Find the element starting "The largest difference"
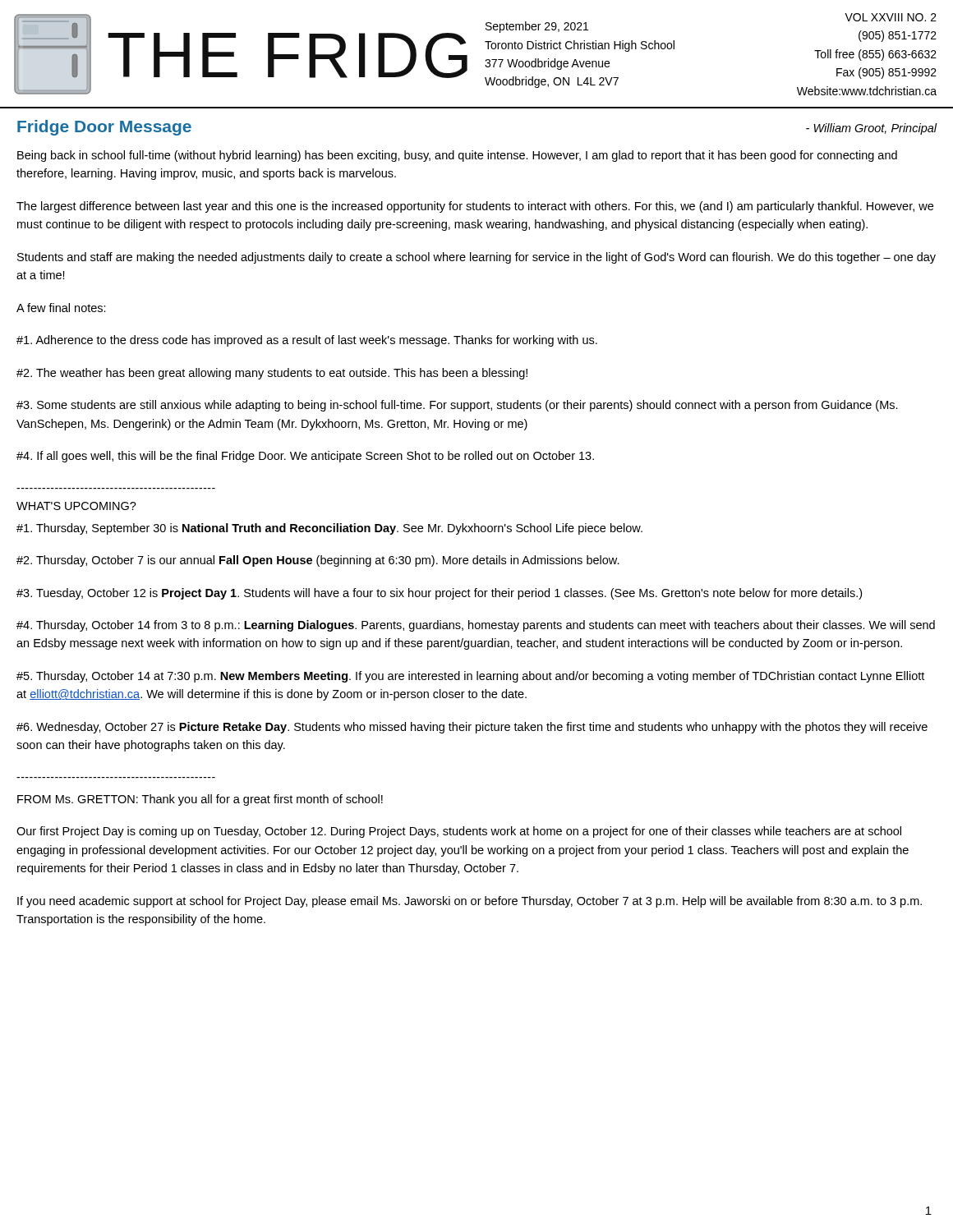The width and height of the screenshot is (953, 1232). pyautogui.click(x=476, y=215)
